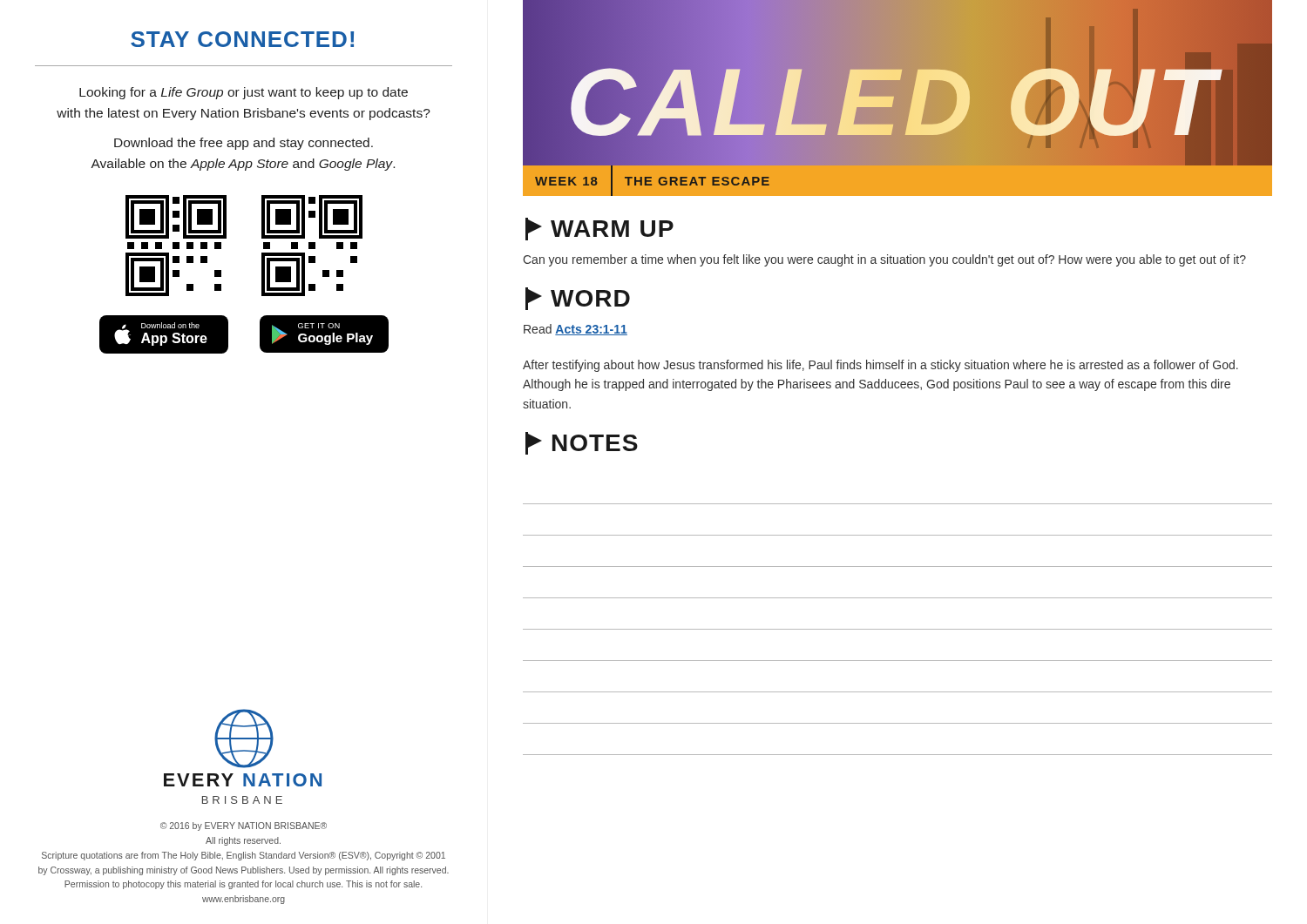Click on the region starting "WARM UP"
The image size is (1307, 924).
point(599,229)
